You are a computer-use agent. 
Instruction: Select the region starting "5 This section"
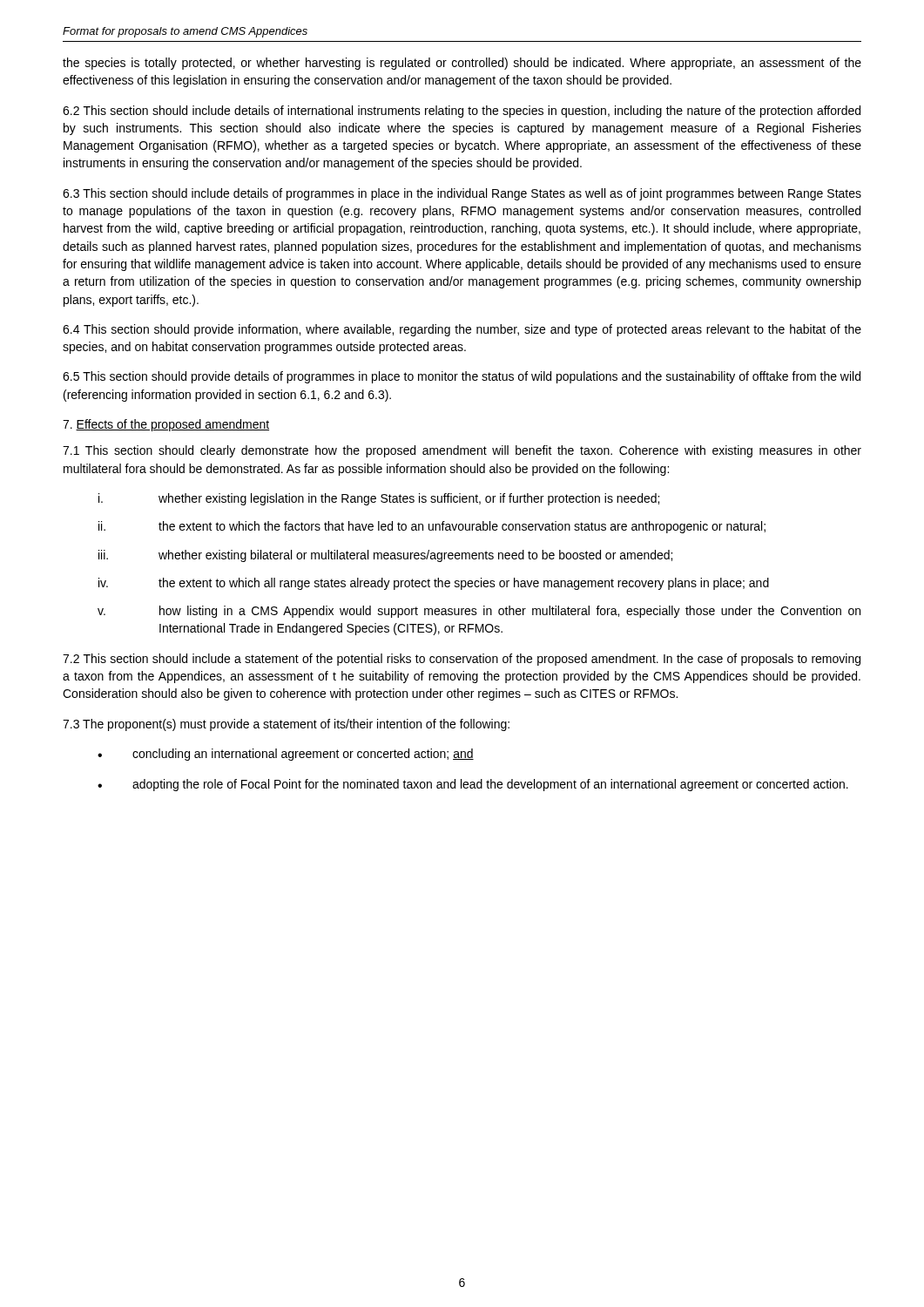click(462, 386)
